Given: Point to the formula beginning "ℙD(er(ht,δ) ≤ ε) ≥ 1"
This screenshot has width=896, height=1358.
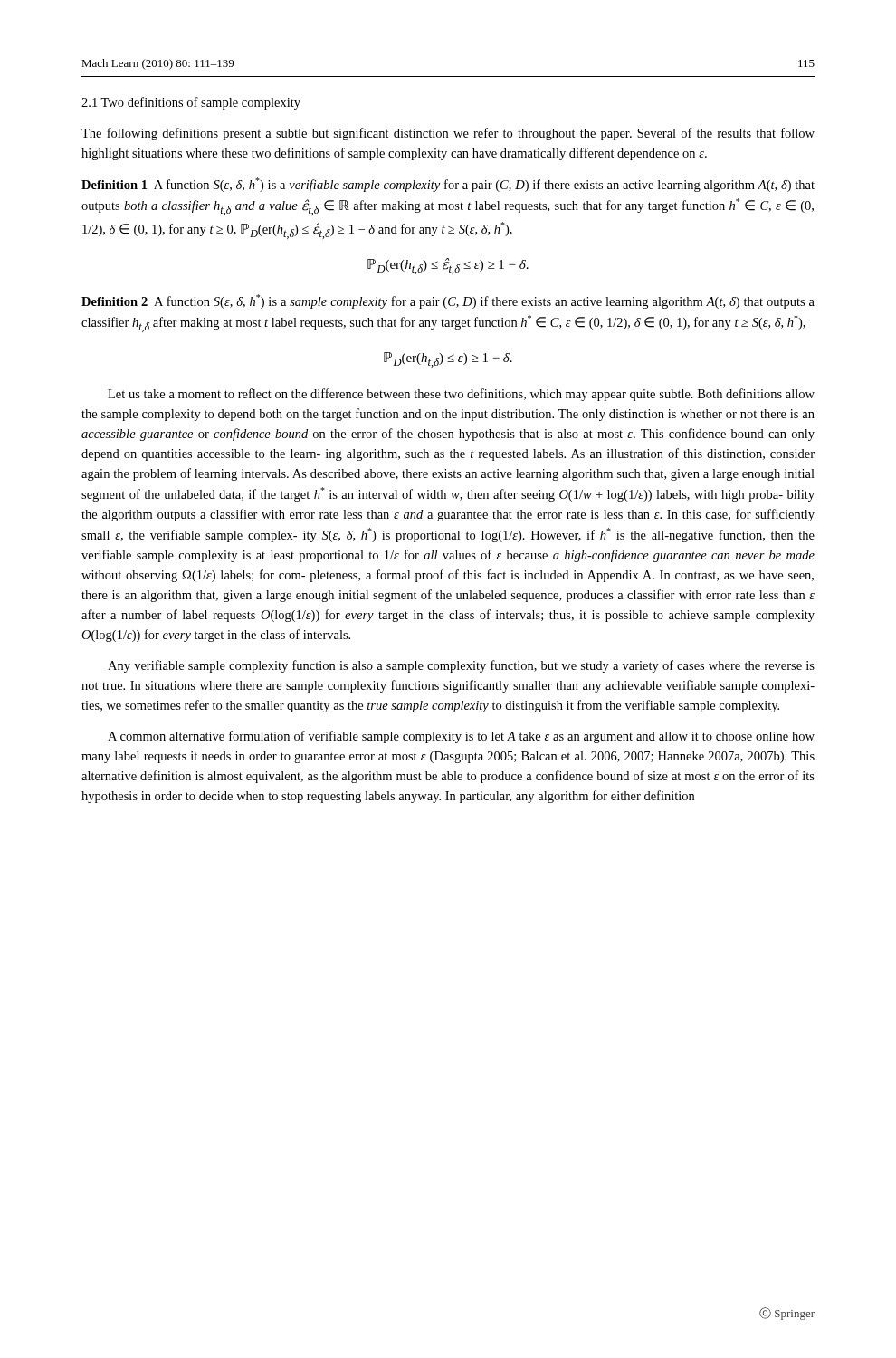Looking at the screenshot, I should pyautogui.click(x=448, y=359).
